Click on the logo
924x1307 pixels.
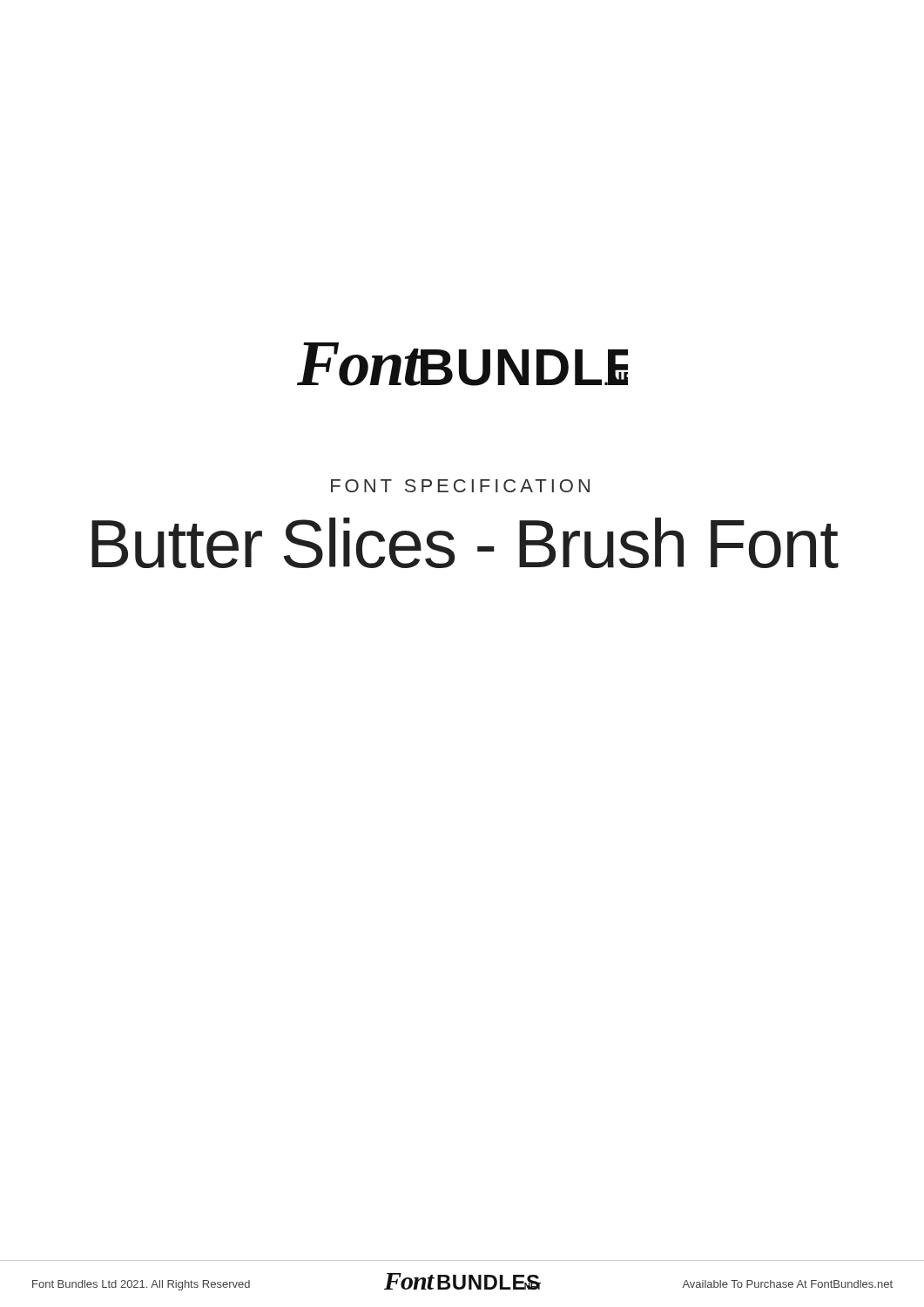point(462,363)
